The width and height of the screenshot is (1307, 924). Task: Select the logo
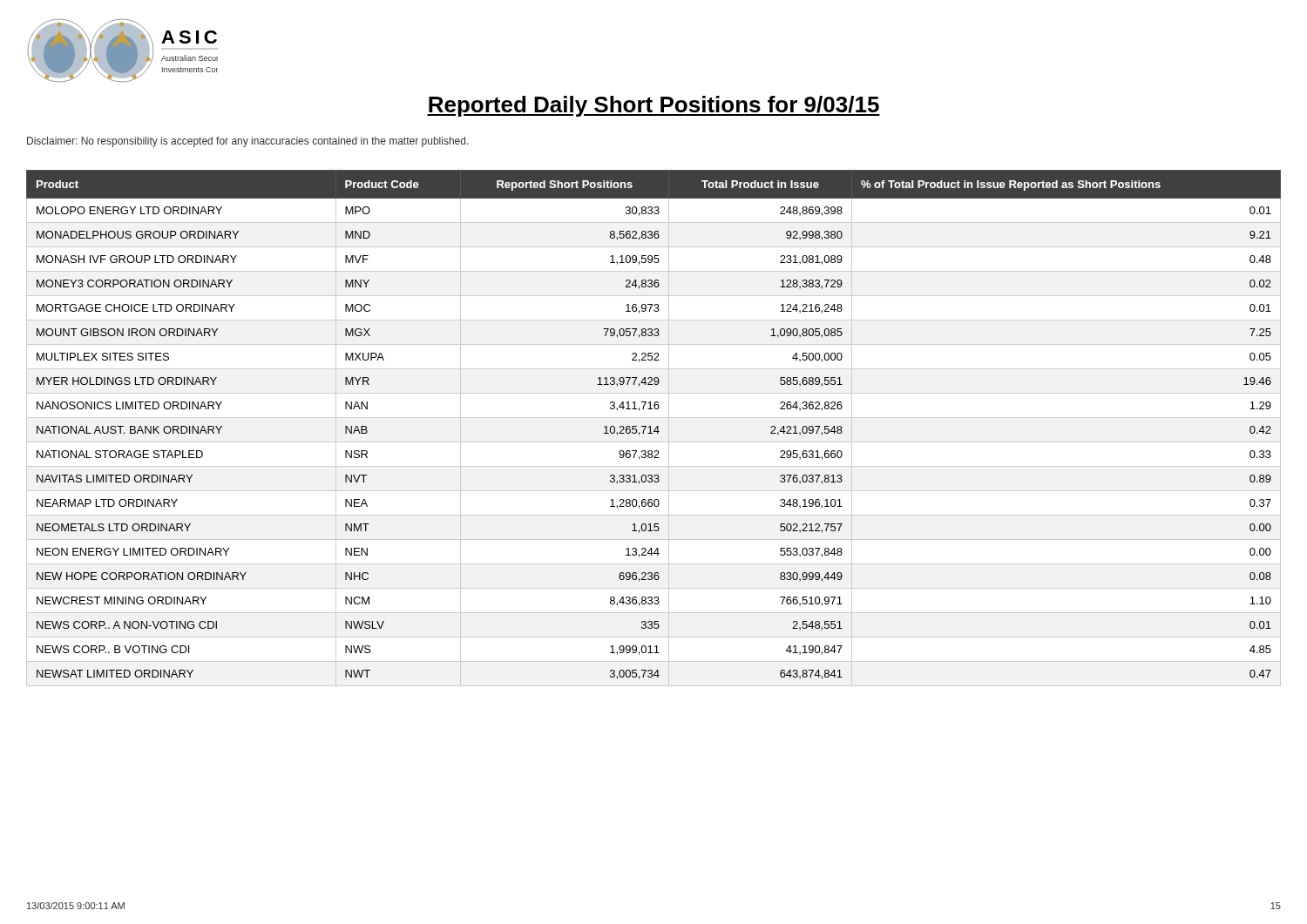coord(122,52)
